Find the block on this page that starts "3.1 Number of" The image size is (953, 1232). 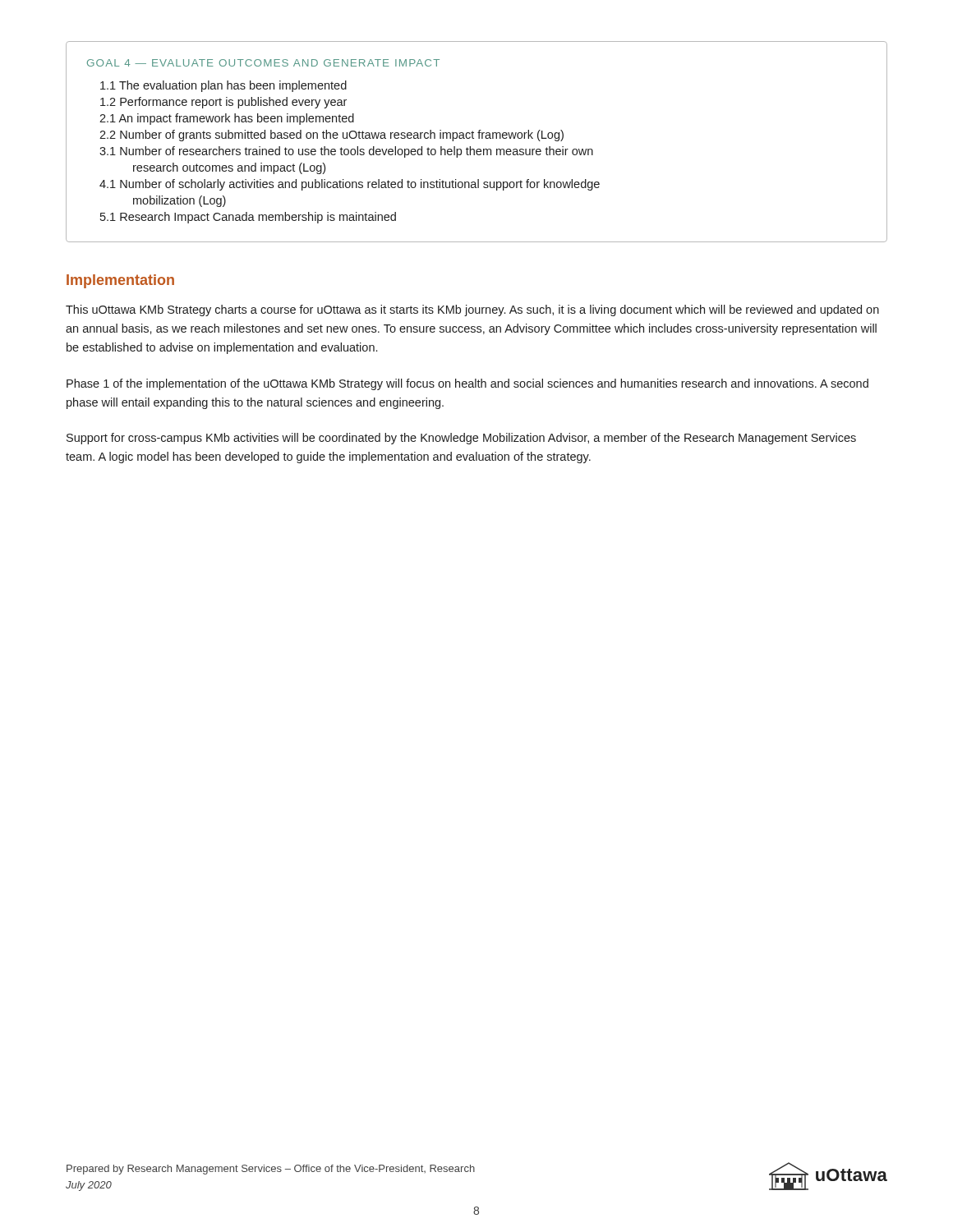click(476, 159)
